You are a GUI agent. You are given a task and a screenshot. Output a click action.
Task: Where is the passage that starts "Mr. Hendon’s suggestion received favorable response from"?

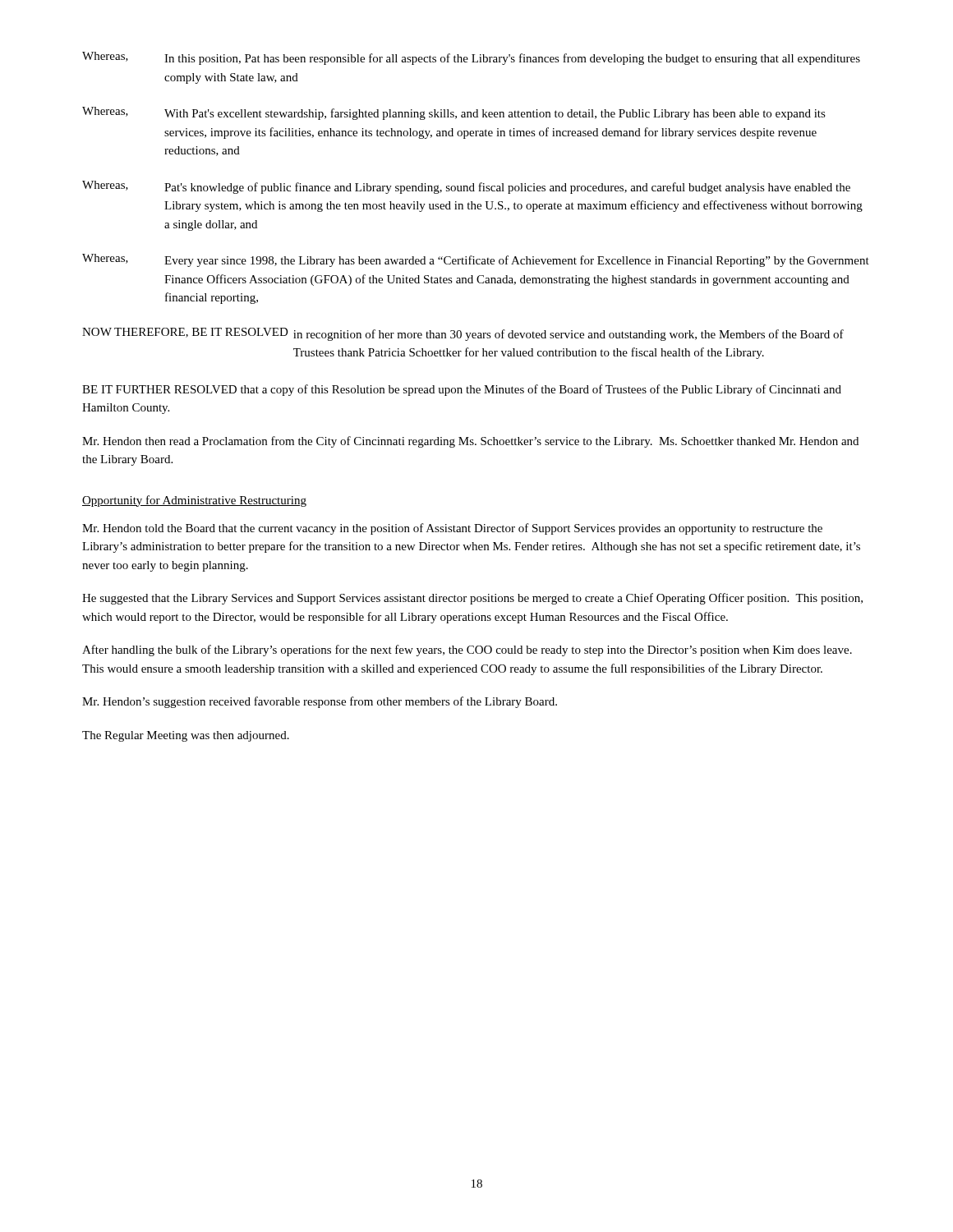[320, 701]
